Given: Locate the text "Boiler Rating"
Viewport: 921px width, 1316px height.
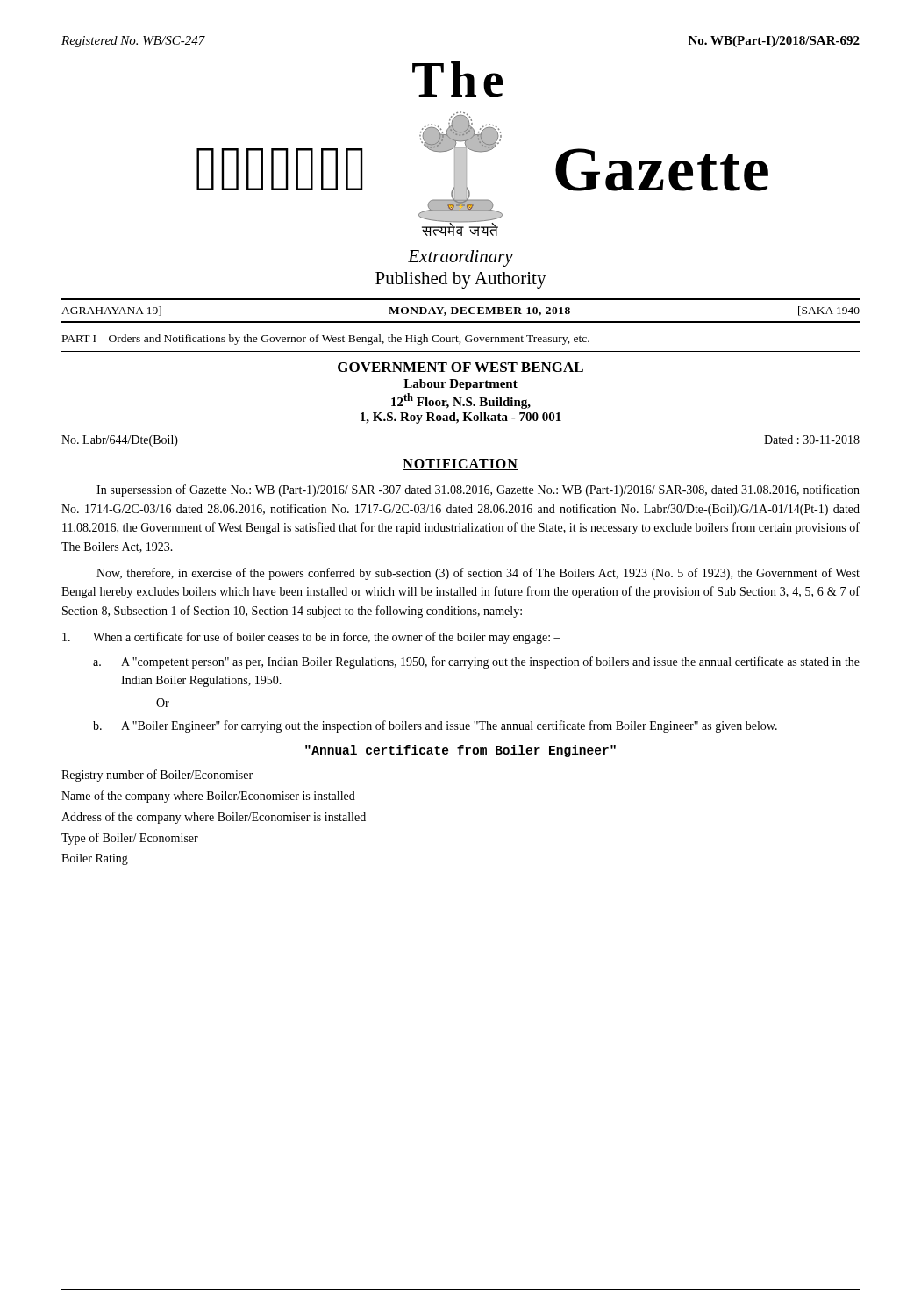Looking at the screenshot, I should click(x=95, y=859).
